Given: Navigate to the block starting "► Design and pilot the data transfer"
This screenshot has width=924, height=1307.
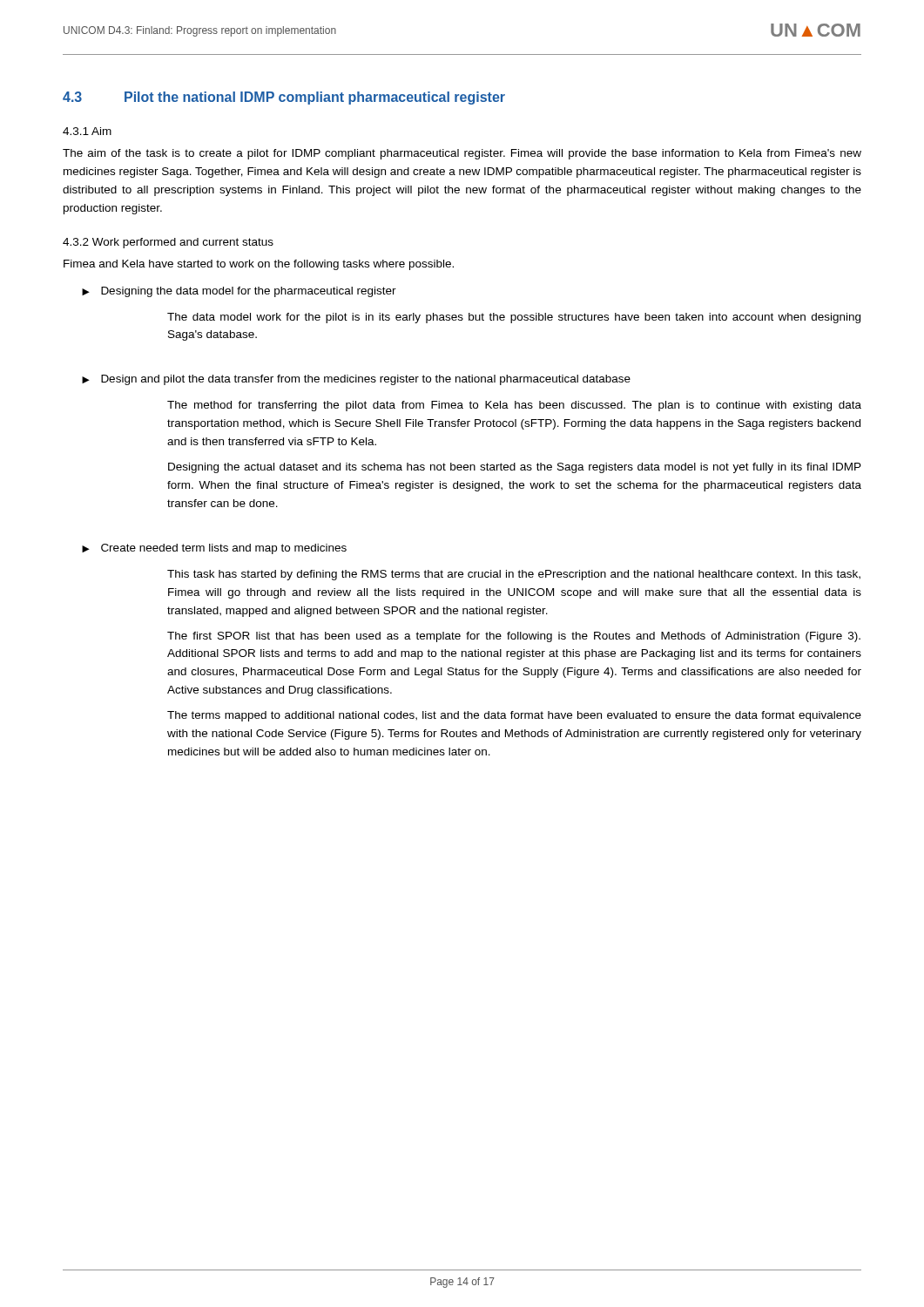Looking at the screenshot, I should point(355,380).
